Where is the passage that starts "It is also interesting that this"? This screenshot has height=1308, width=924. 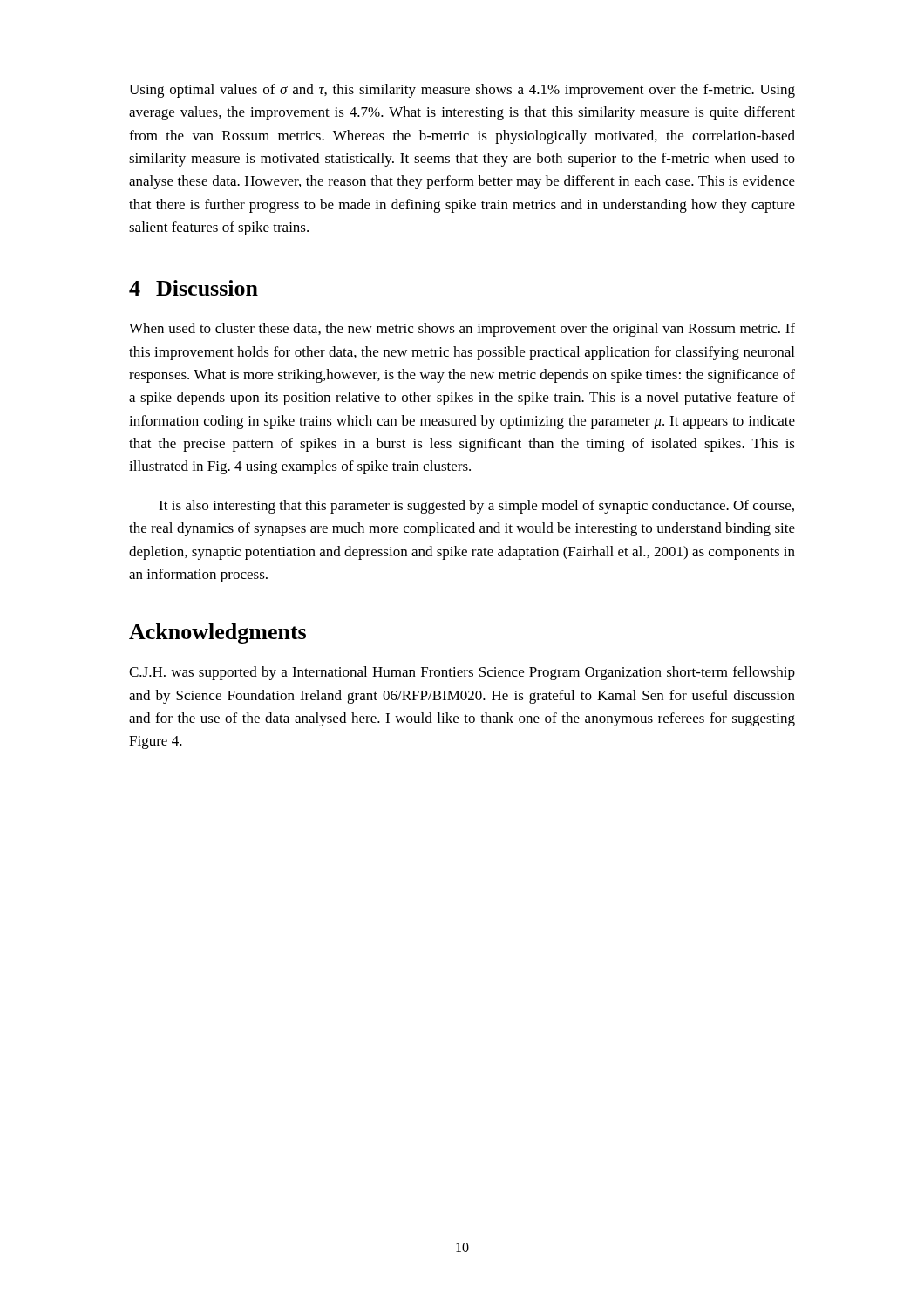462,540
